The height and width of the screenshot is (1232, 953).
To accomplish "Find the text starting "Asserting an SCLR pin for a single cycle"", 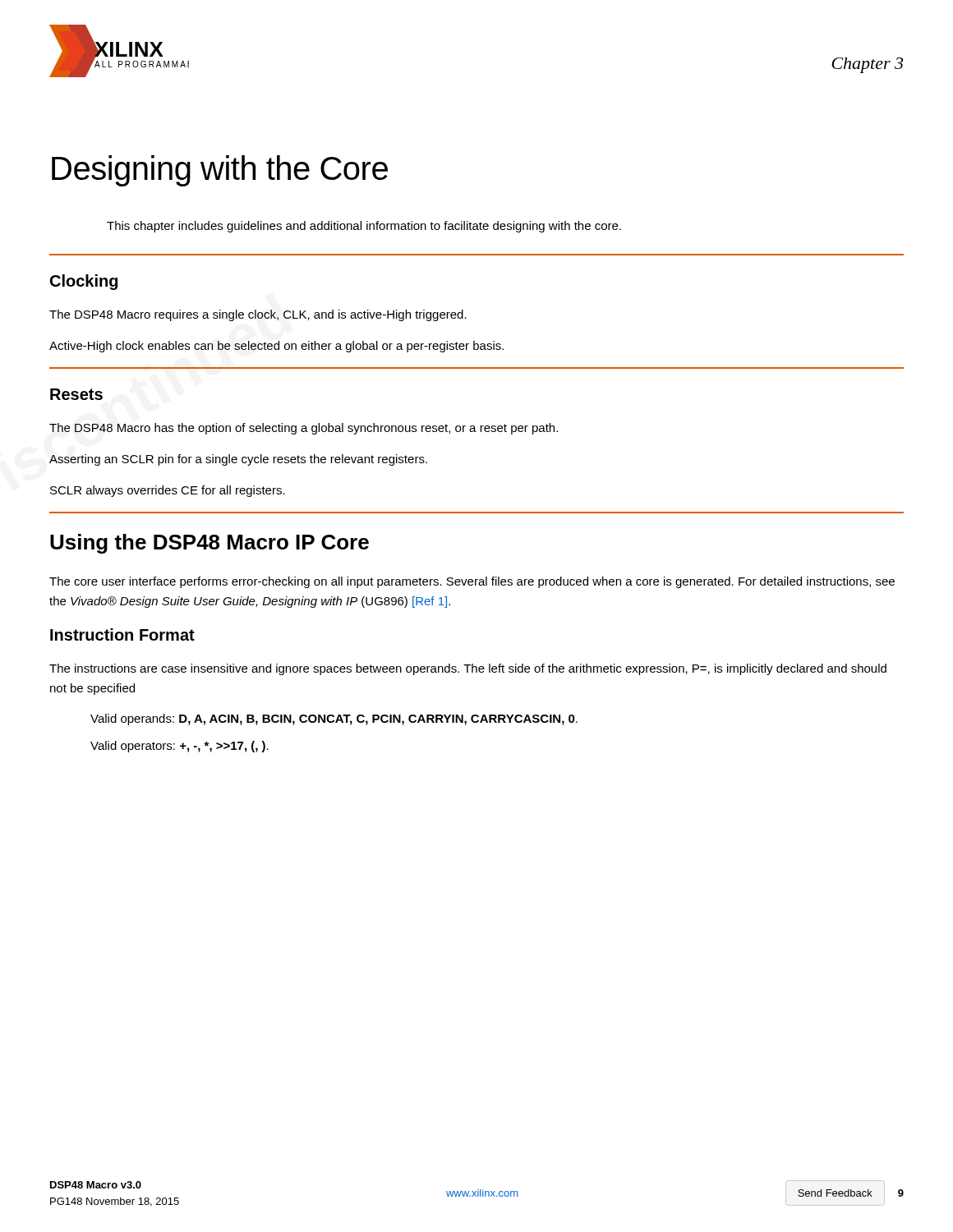I will (x=238, y=460).
